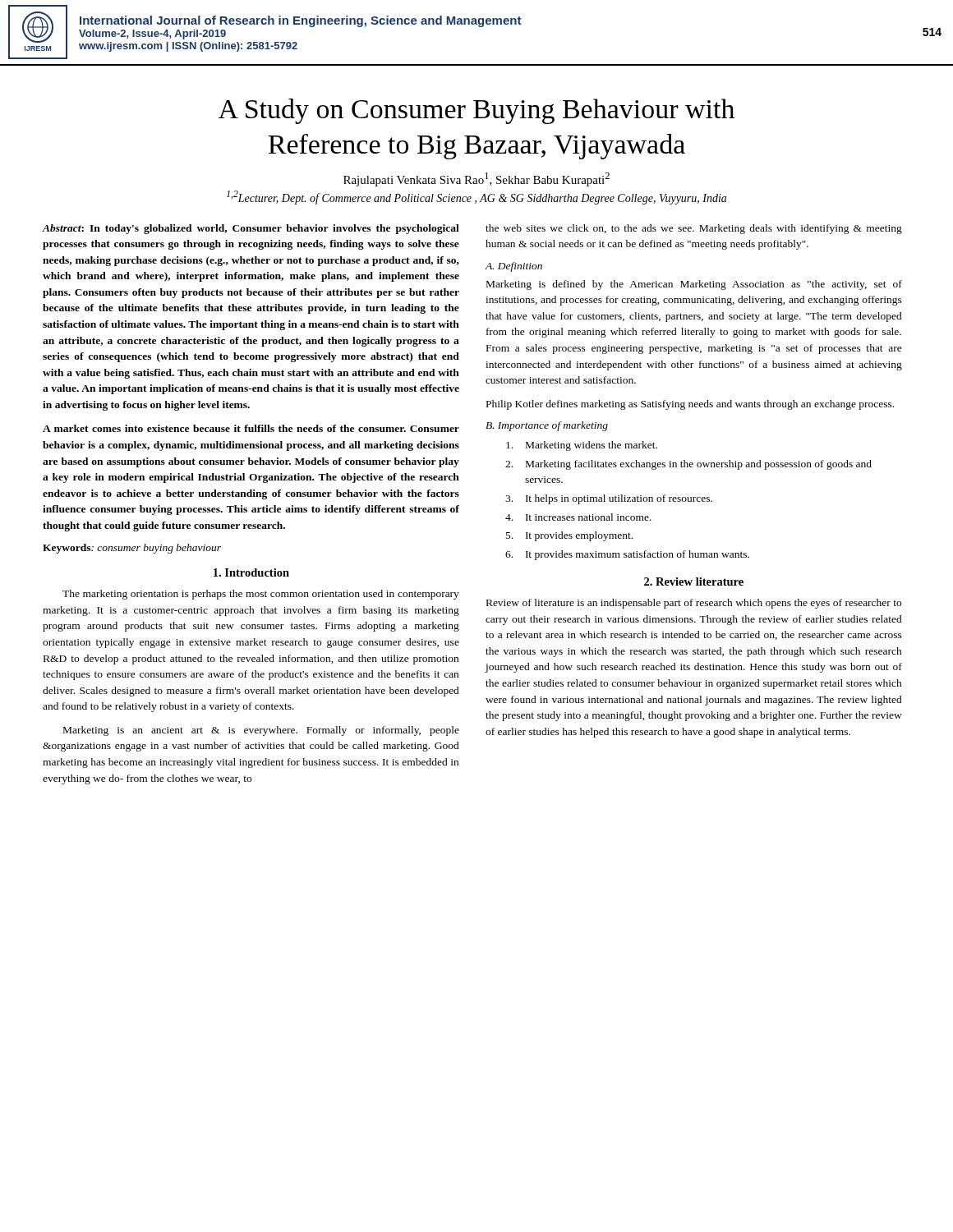953x1232 pixels.
Task: Locate the text block starting "2.Marketing facilitates exchanges in the ownership and"
Action: point(704,472)
